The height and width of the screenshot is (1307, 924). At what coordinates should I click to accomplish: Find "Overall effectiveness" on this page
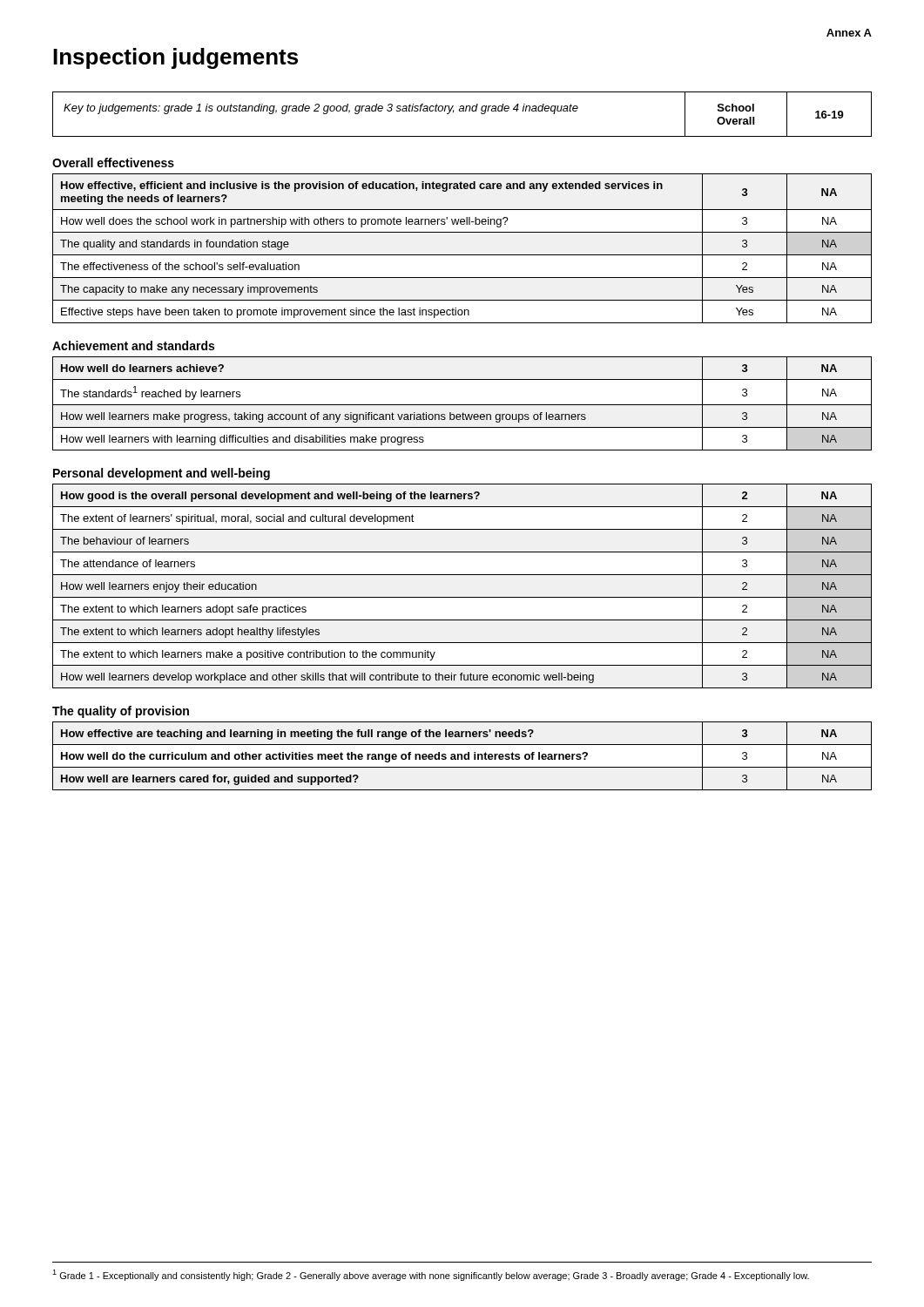(x=113, y=163)
